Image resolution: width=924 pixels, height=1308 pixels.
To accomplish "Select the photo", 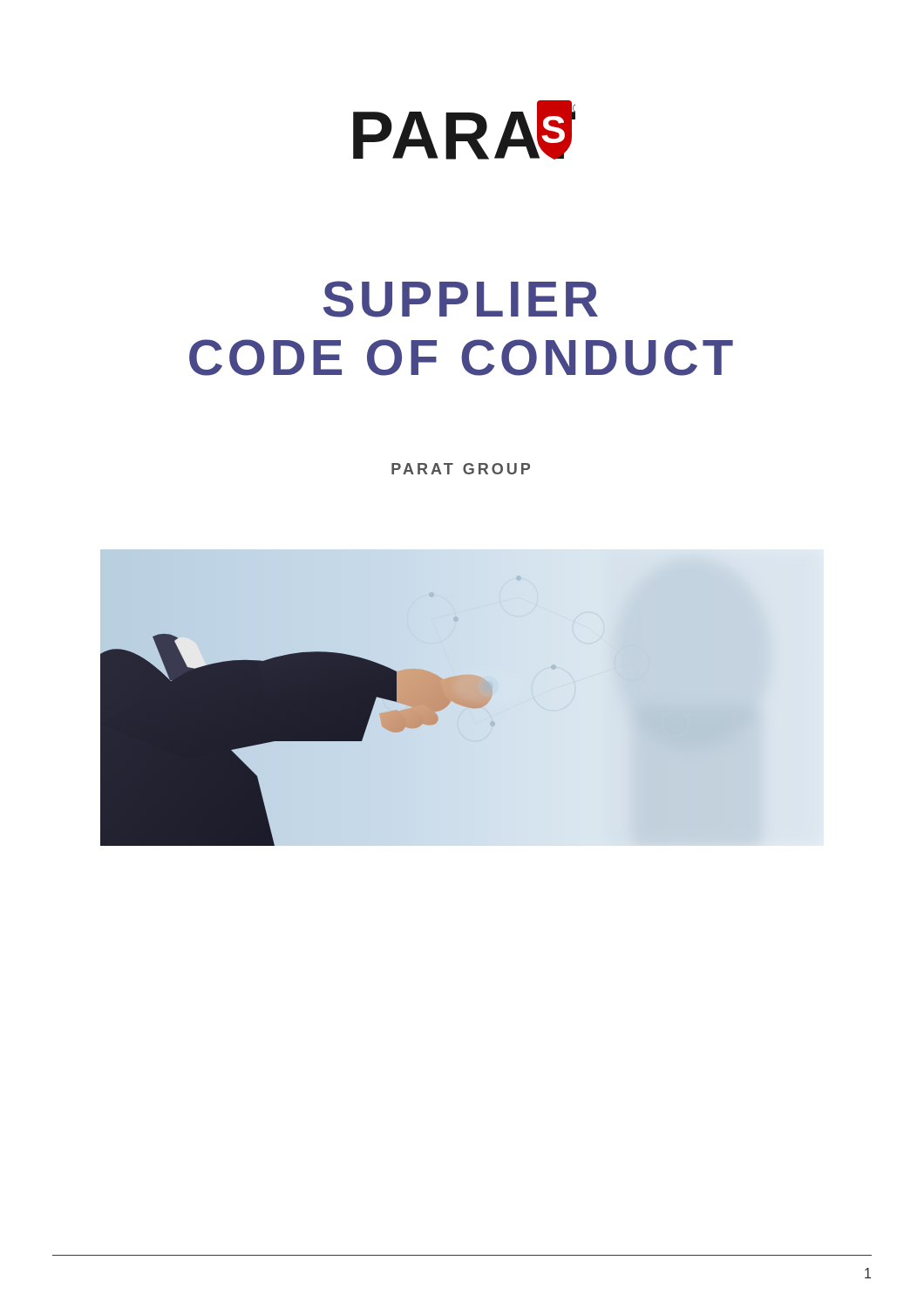I will point(462,698).
